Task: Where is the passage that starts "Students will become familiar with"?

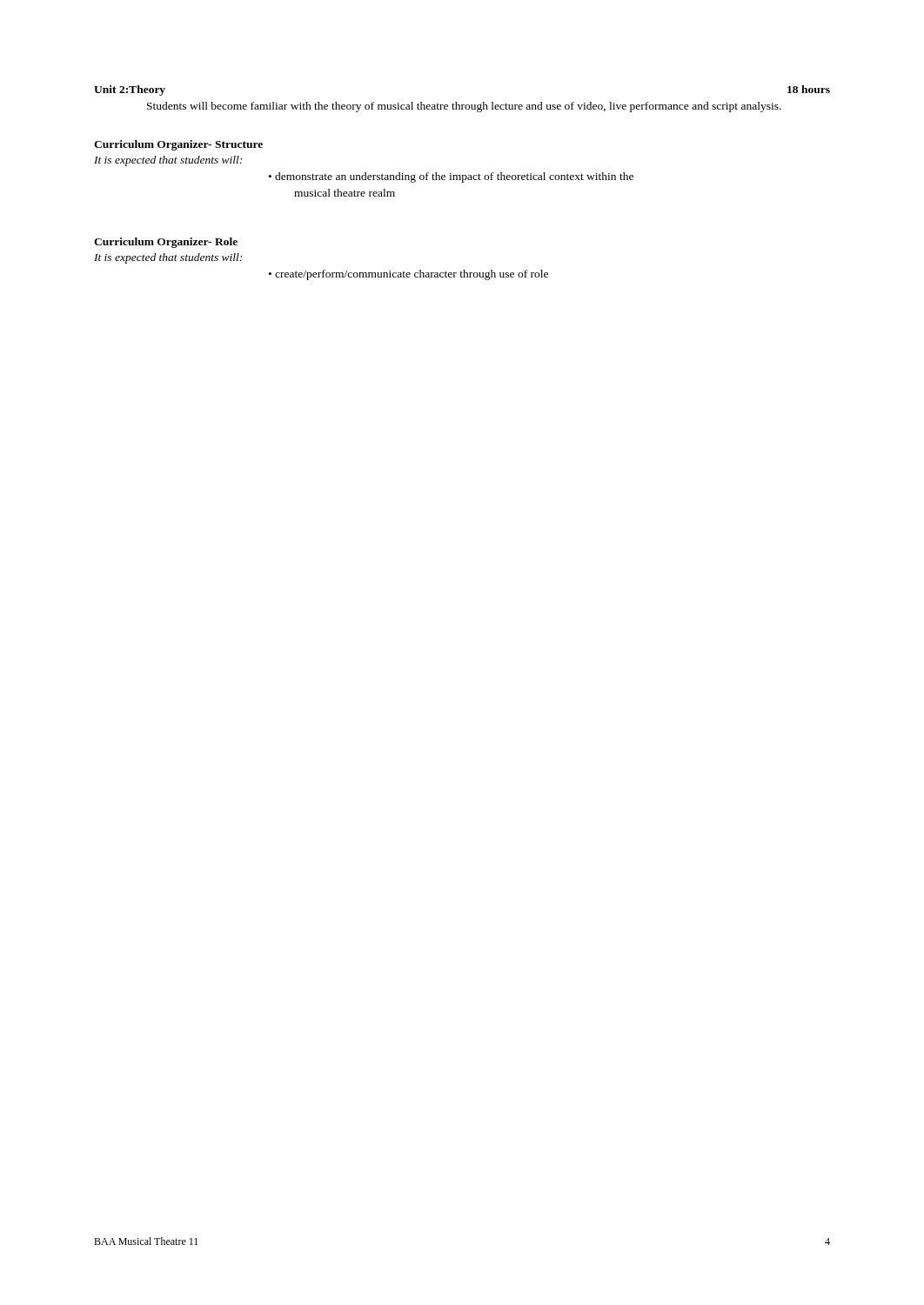Action: pos(462,106)
